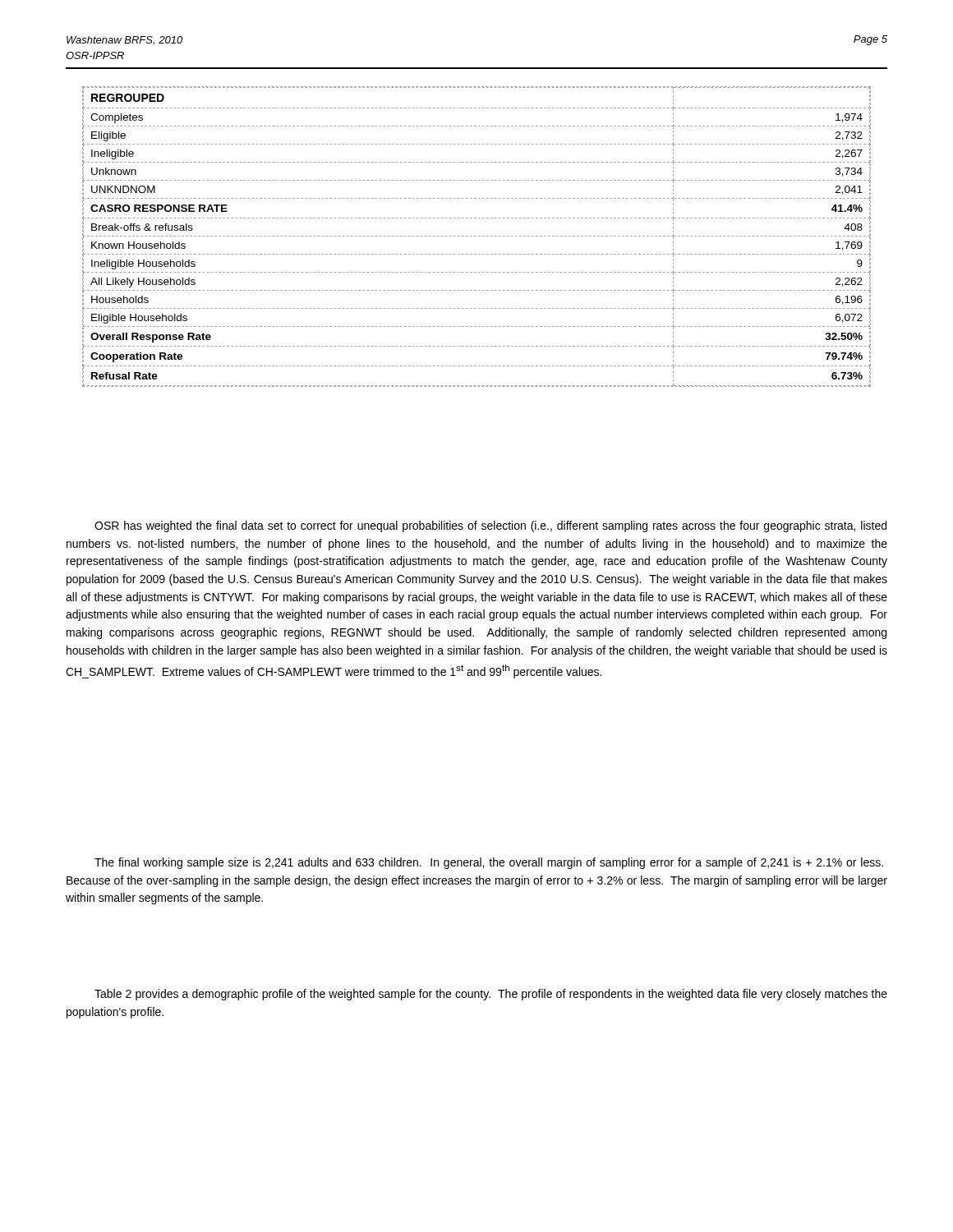Screen dimensions: 1232x953
Task: Select the passage starting "OSR has weighted the final data"
Action: click(476, 599)
